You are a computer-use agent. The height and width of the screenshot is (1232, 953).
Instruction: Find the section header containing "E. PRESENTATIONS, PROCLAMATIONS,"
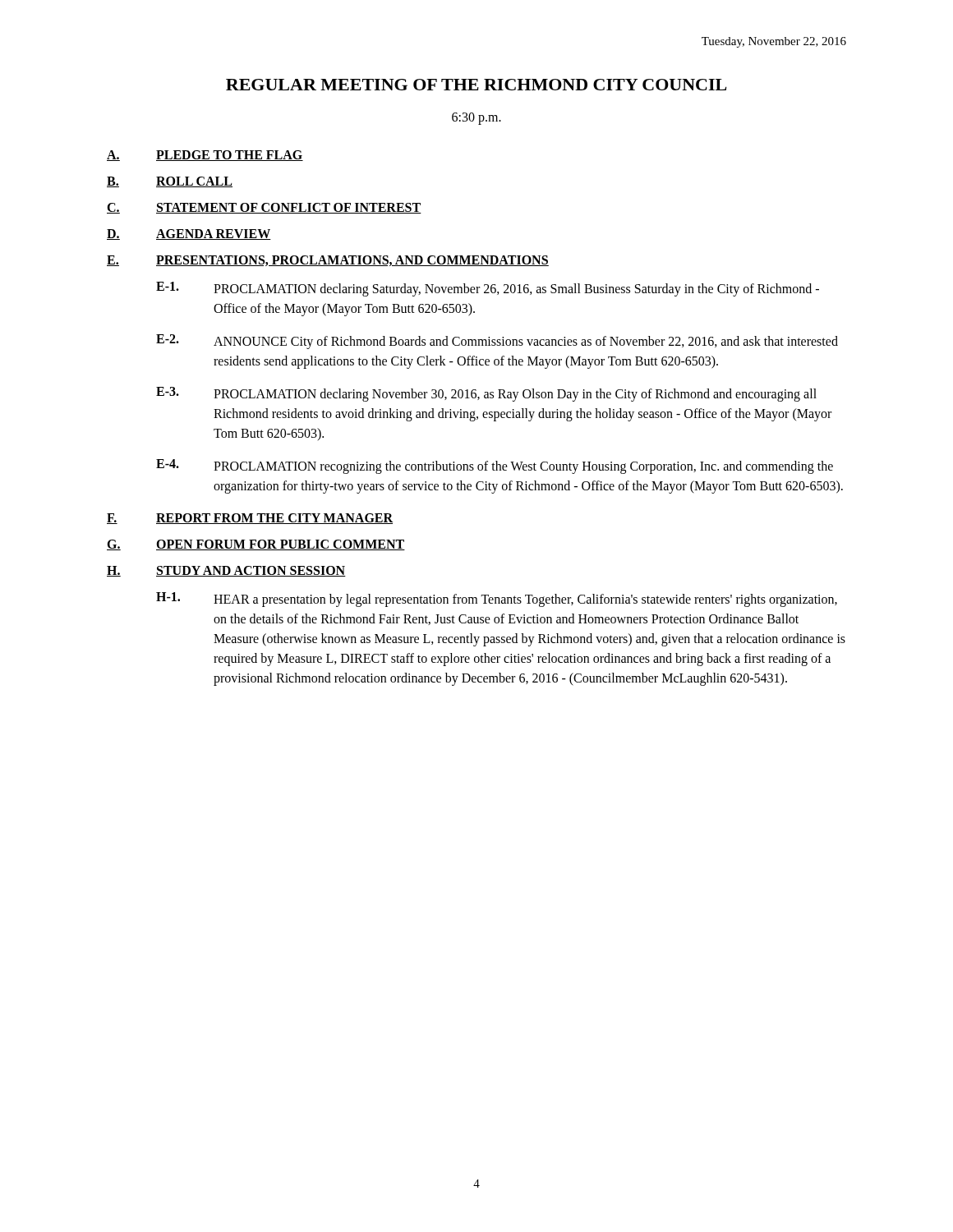328,260
